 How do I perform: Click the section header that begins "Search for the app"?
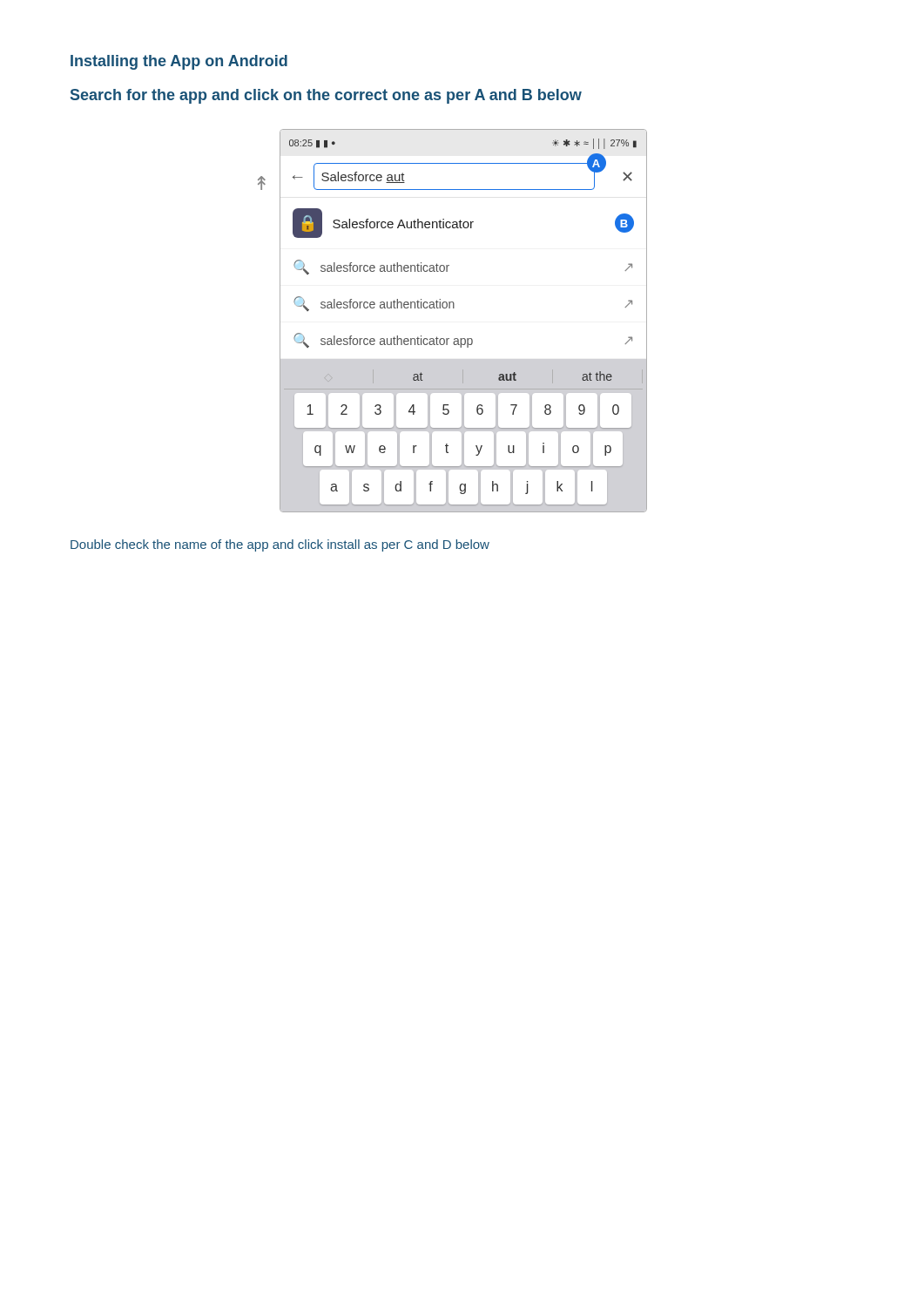coord(462,95)
